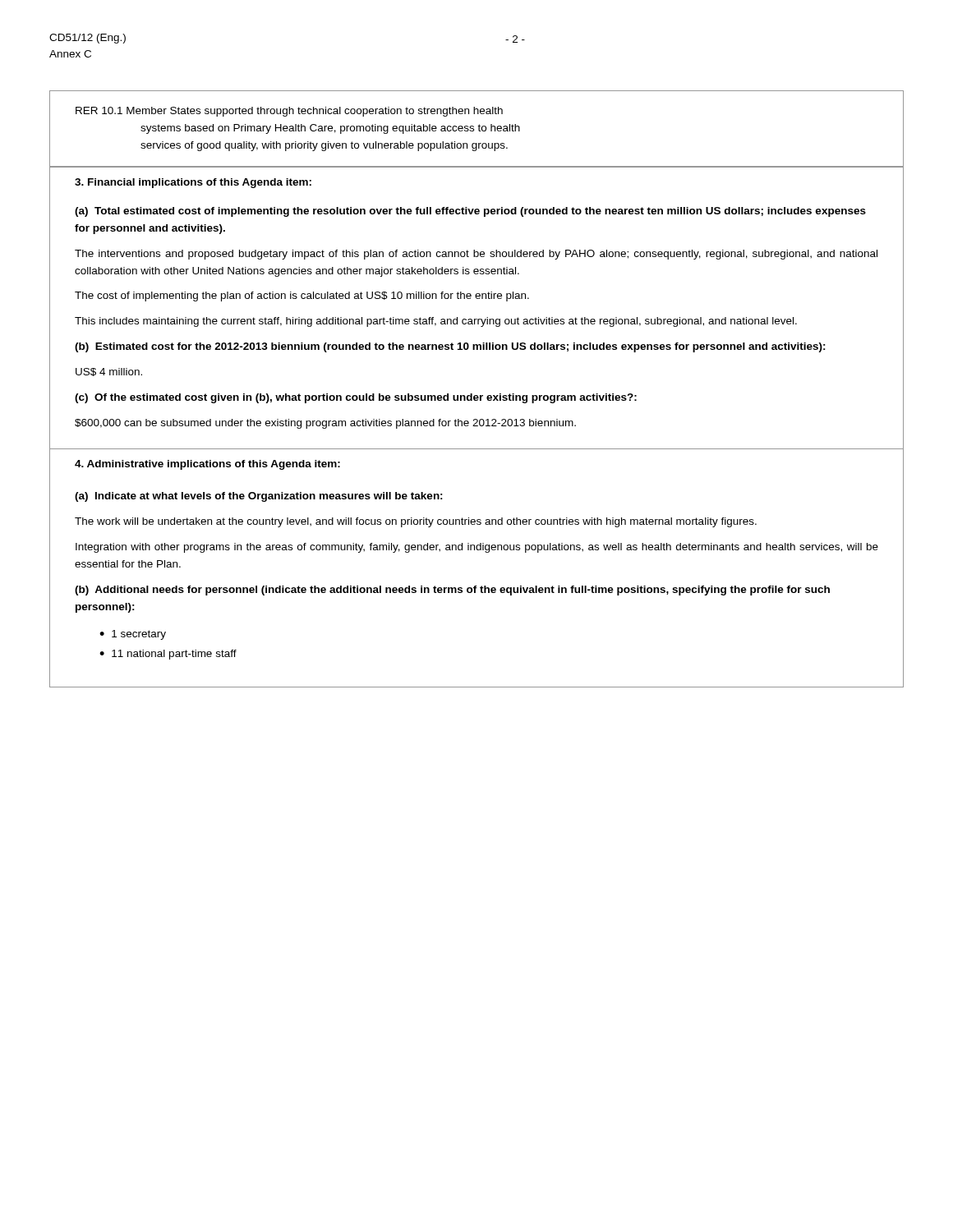
Task: Find the block starting "$600,000 can be subsumed"
Action: 326,423
